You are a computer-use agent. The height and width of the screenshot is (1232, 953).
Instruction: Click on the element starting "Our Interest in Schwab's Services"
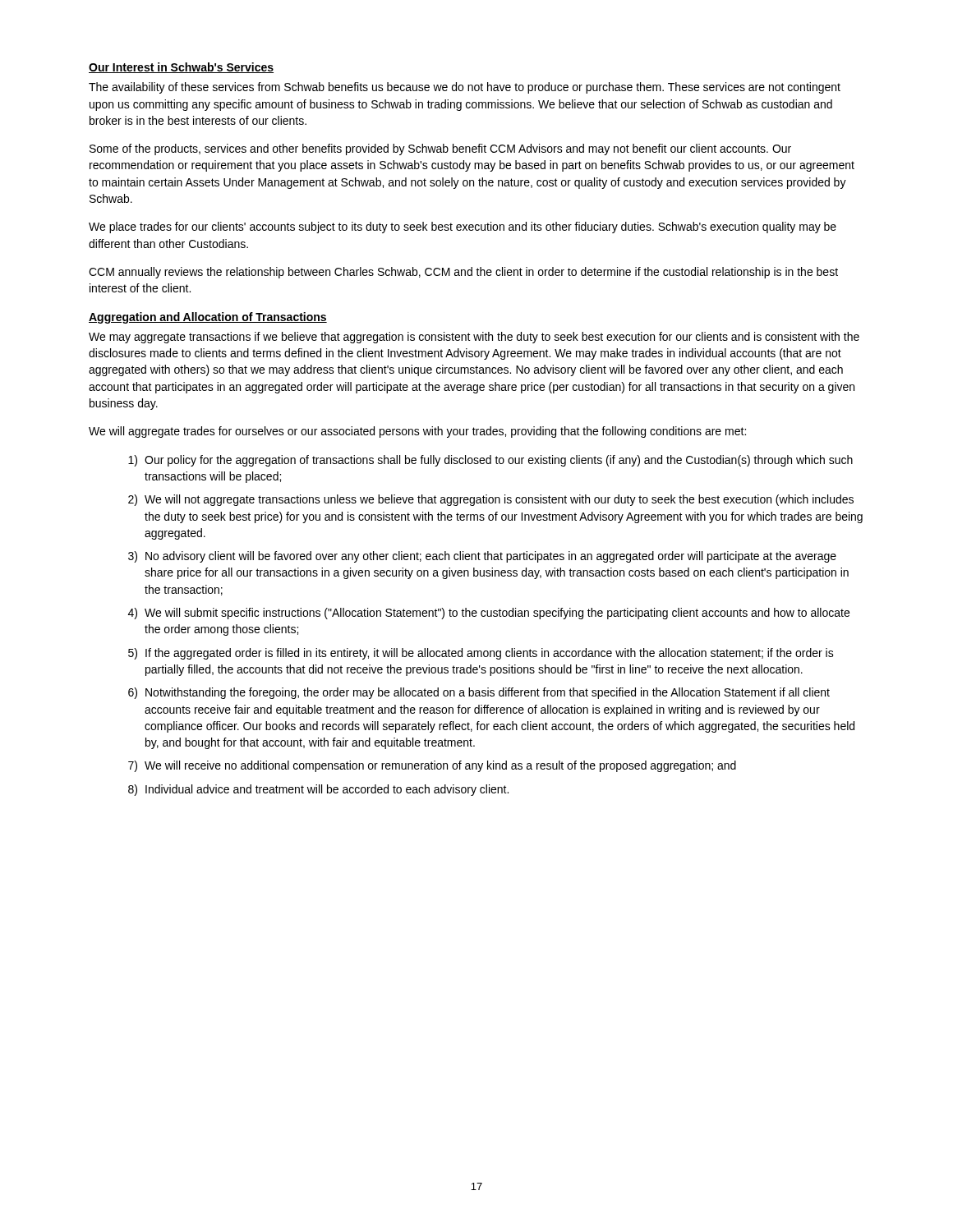tap(181, 67)
